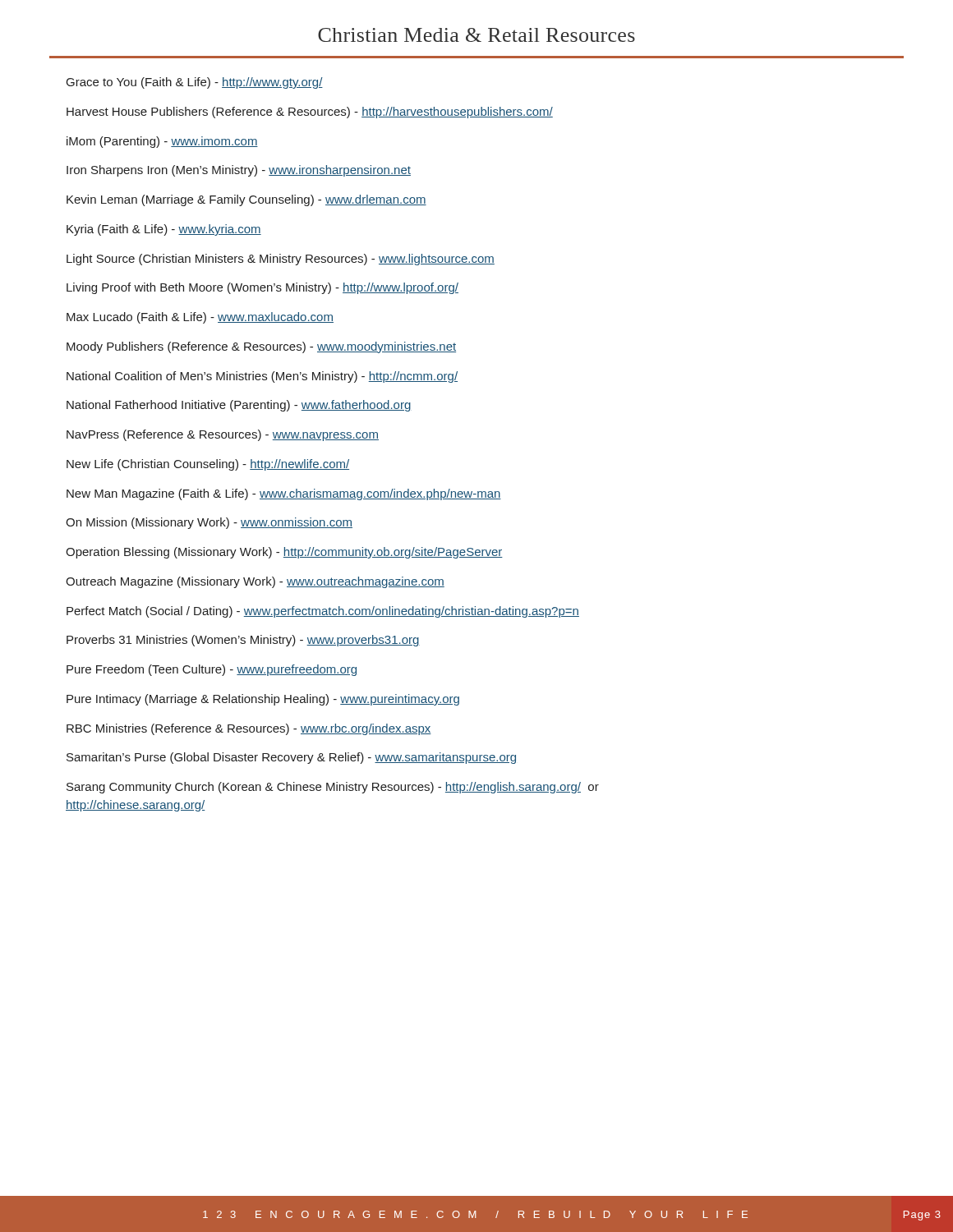
Task: Click the passage that begins "Light Source (Christian Ministers &"
Action: pyautogui.click(x=280, y=258)
